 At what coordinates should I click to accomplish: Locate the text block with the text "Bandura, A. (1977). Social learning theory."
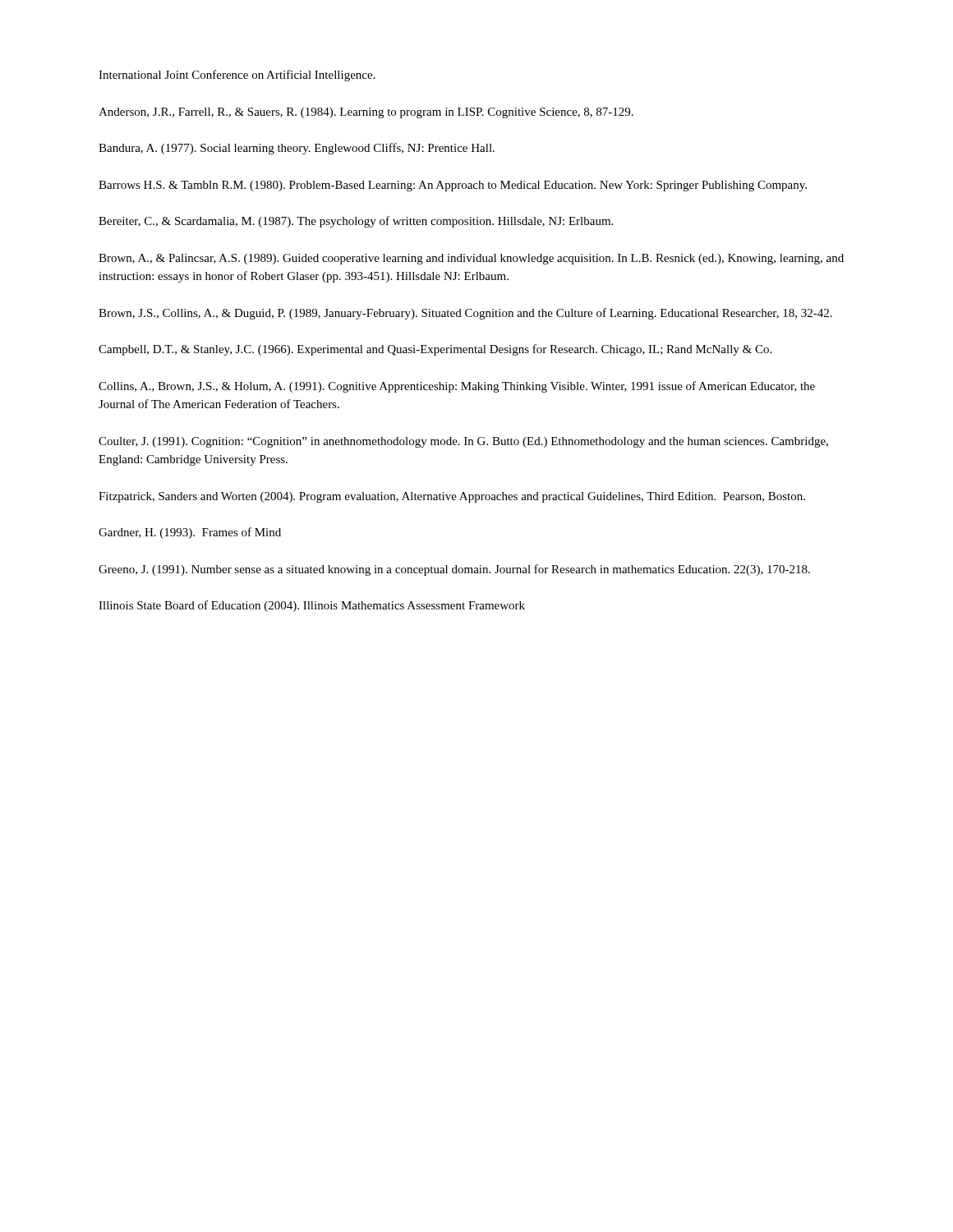pyautogui.click(x=297, y=148)
